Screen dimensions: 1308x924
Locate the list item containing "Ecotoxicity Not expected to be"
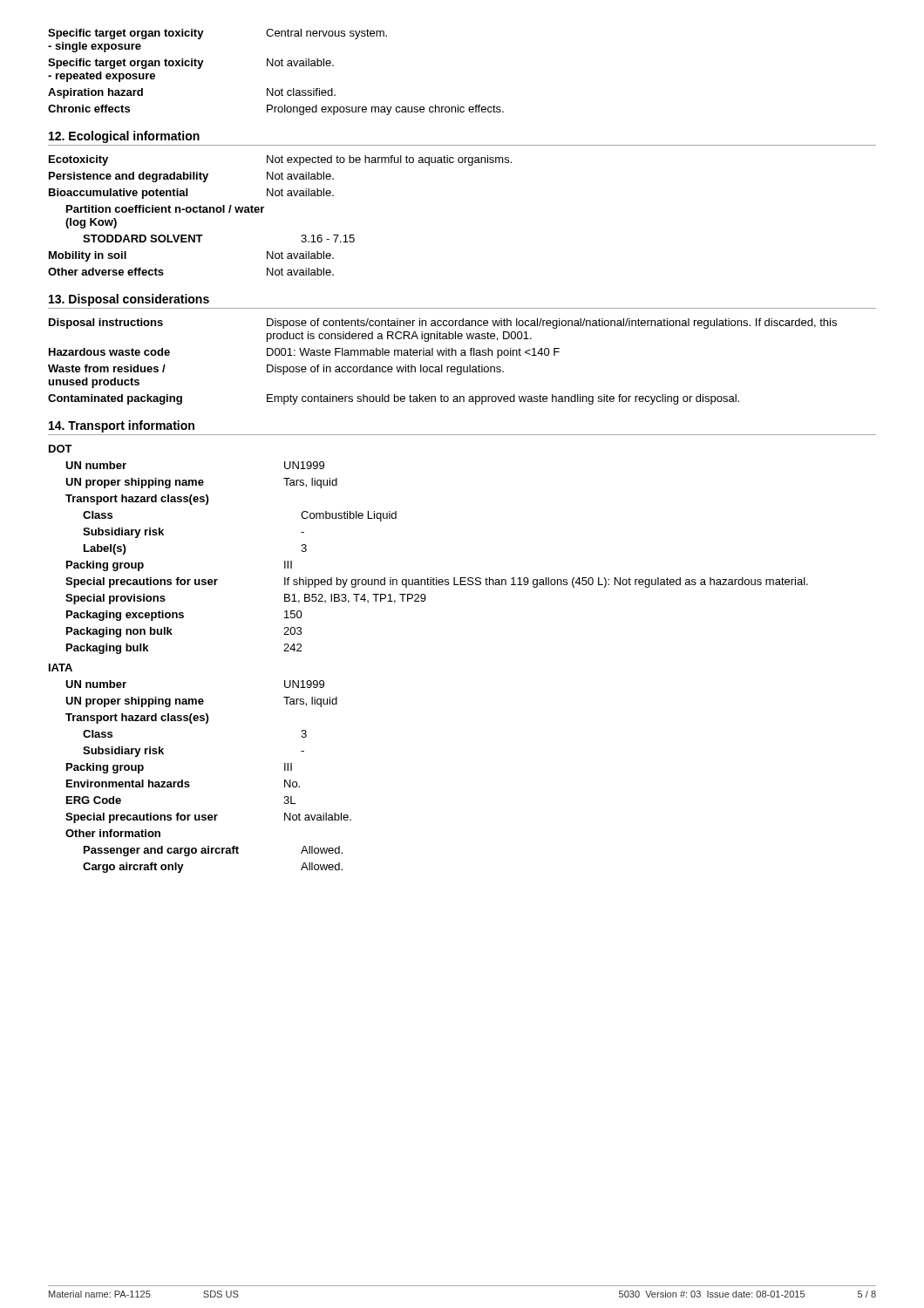(462, 159)
